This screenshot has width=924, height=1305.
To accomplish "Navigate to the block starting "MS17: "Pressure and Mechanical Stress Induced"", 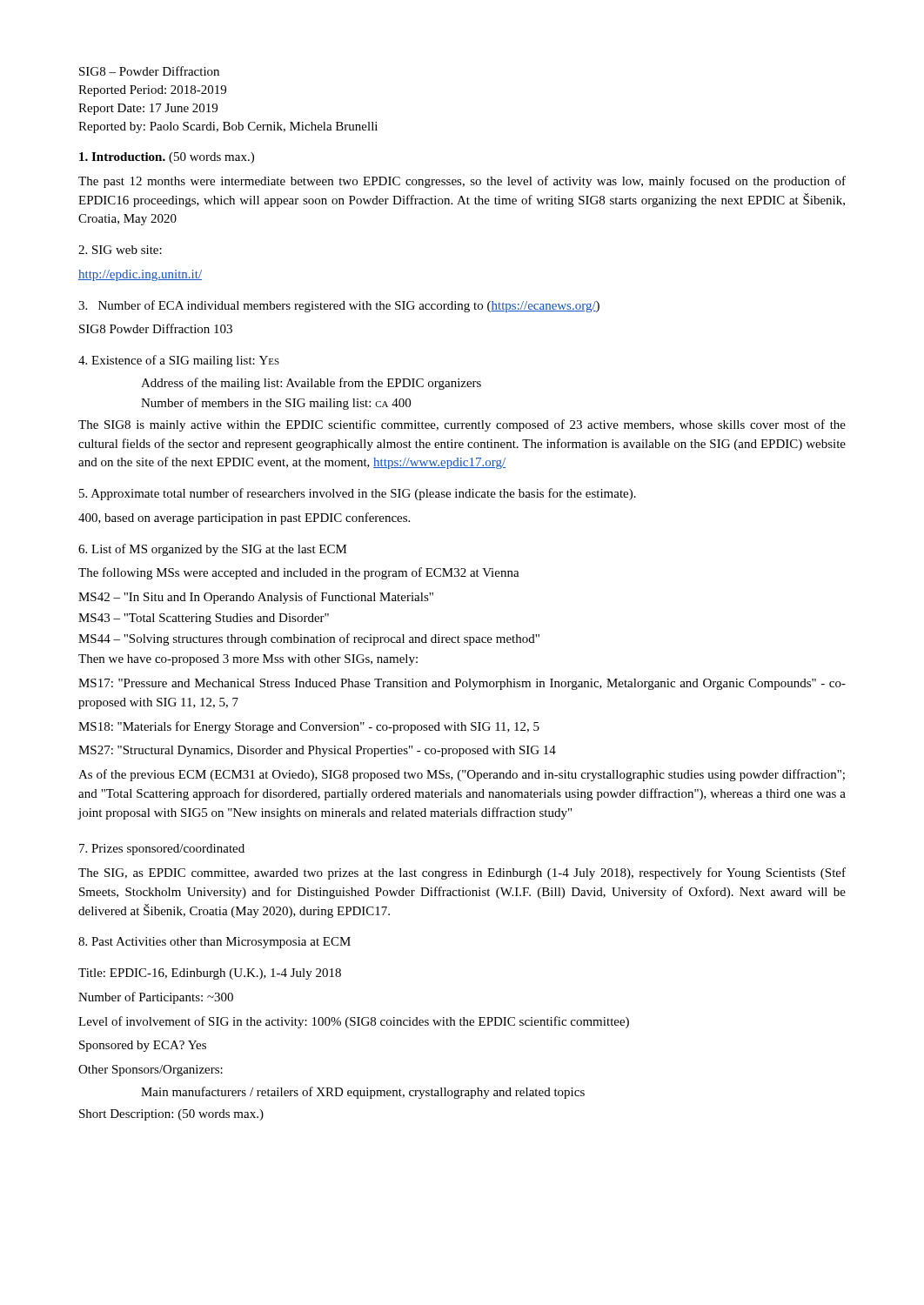I will [462, 748].
